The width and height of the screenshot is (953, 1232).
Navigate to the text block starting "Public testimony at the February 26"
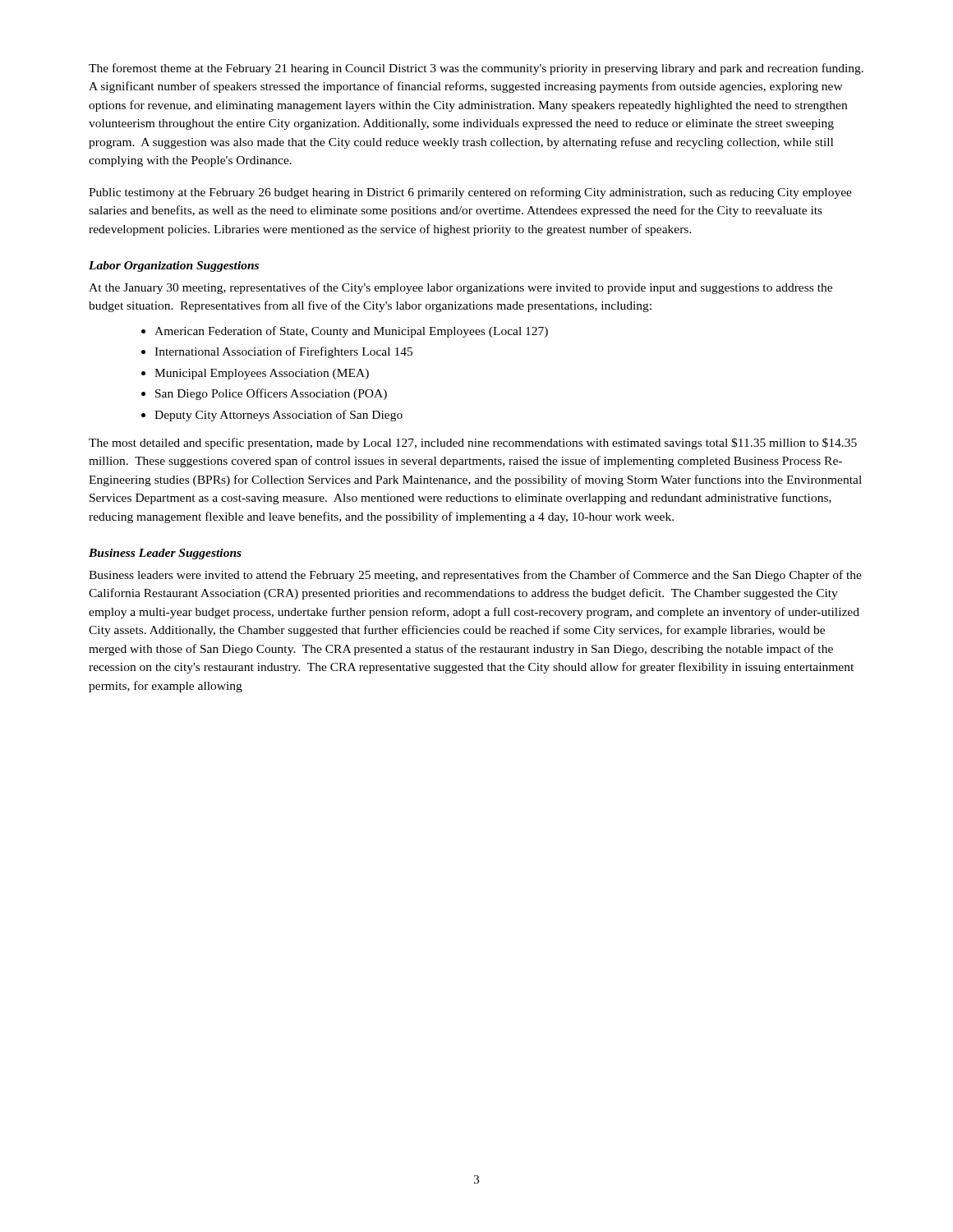(470, 210)
